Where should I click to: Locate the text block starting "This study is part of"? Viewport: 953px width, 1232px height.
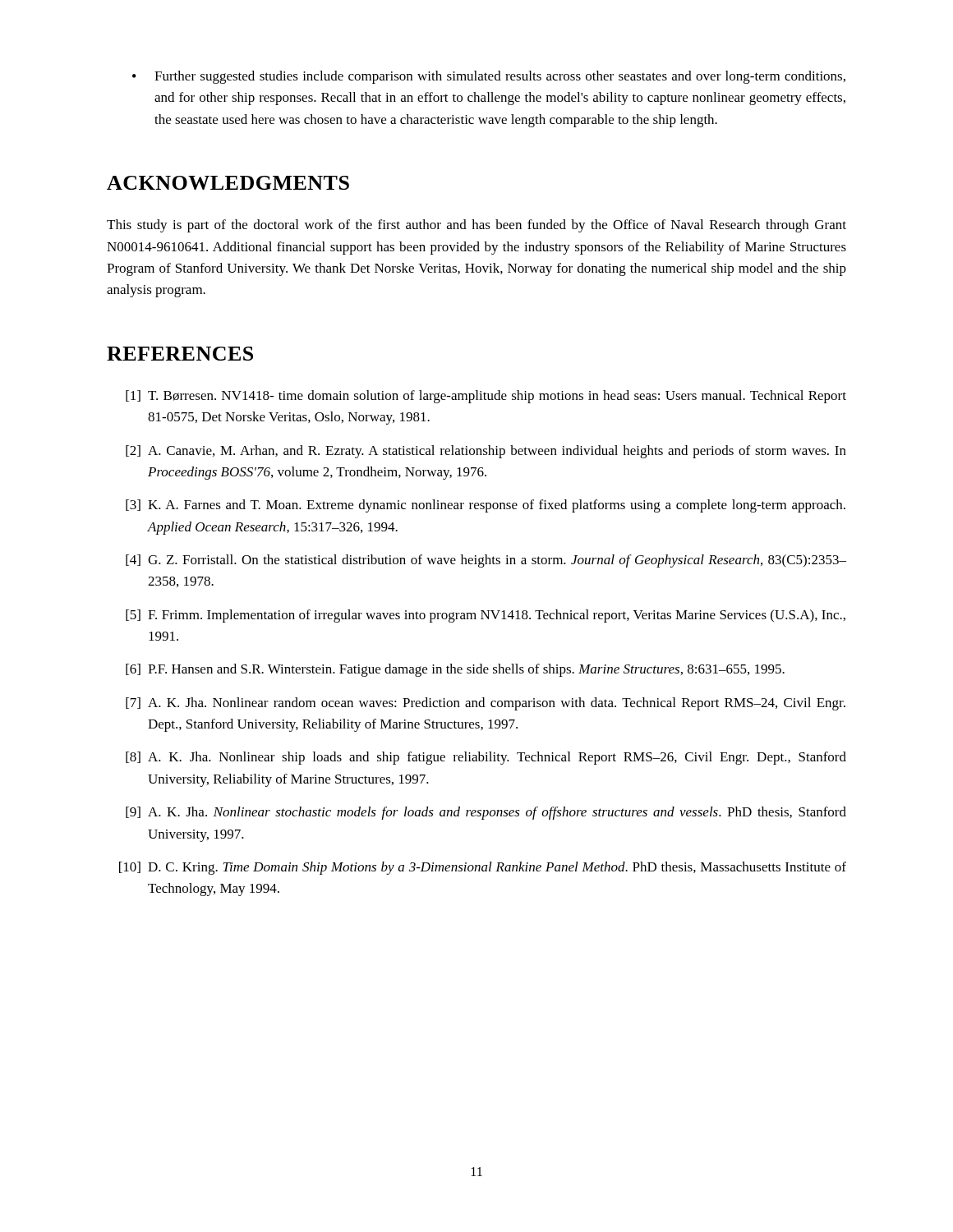476,257
